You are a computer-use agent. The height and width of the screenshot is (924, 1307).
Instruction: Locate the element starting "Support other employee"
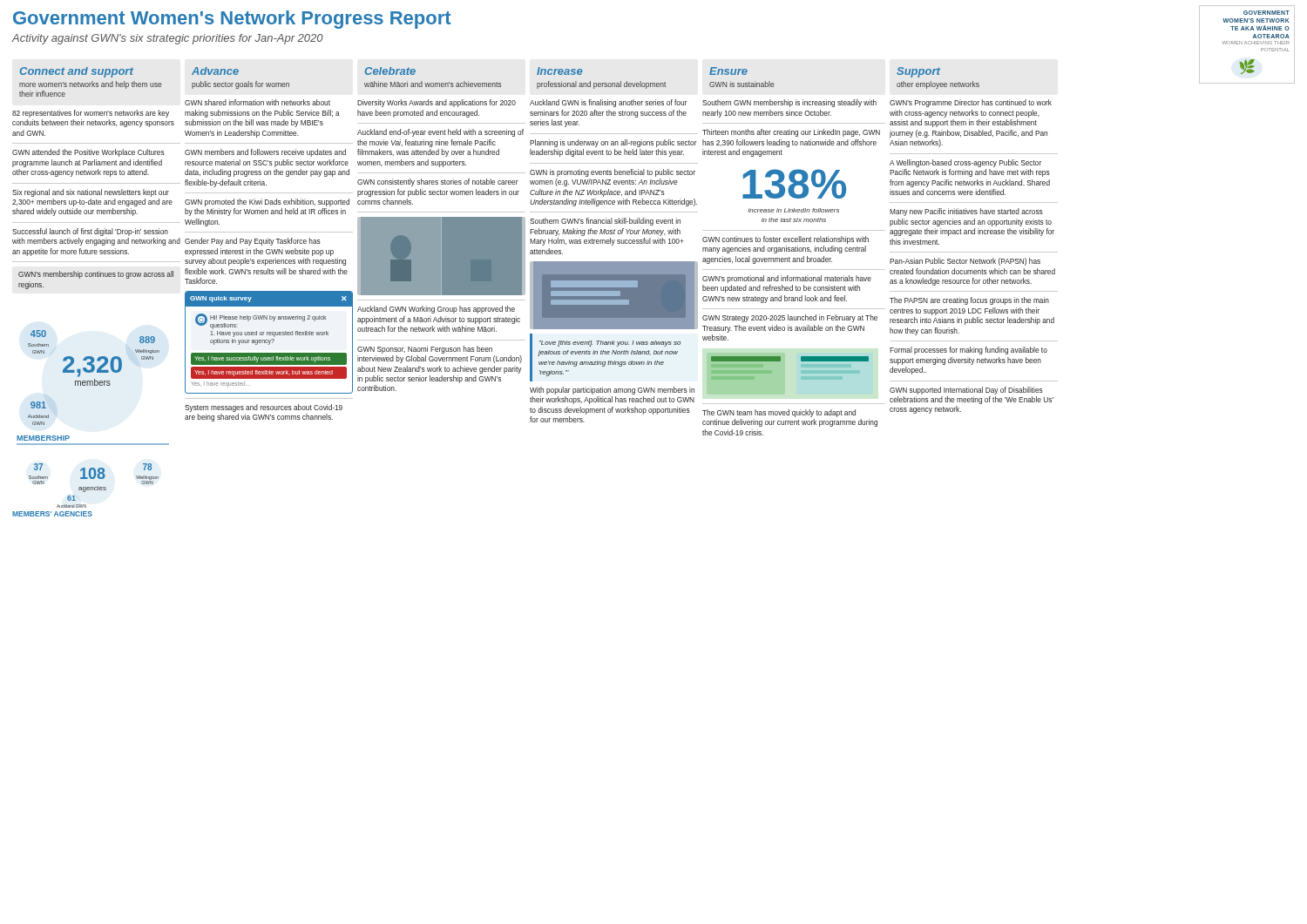pyautogui.click(x=974, y=77)
